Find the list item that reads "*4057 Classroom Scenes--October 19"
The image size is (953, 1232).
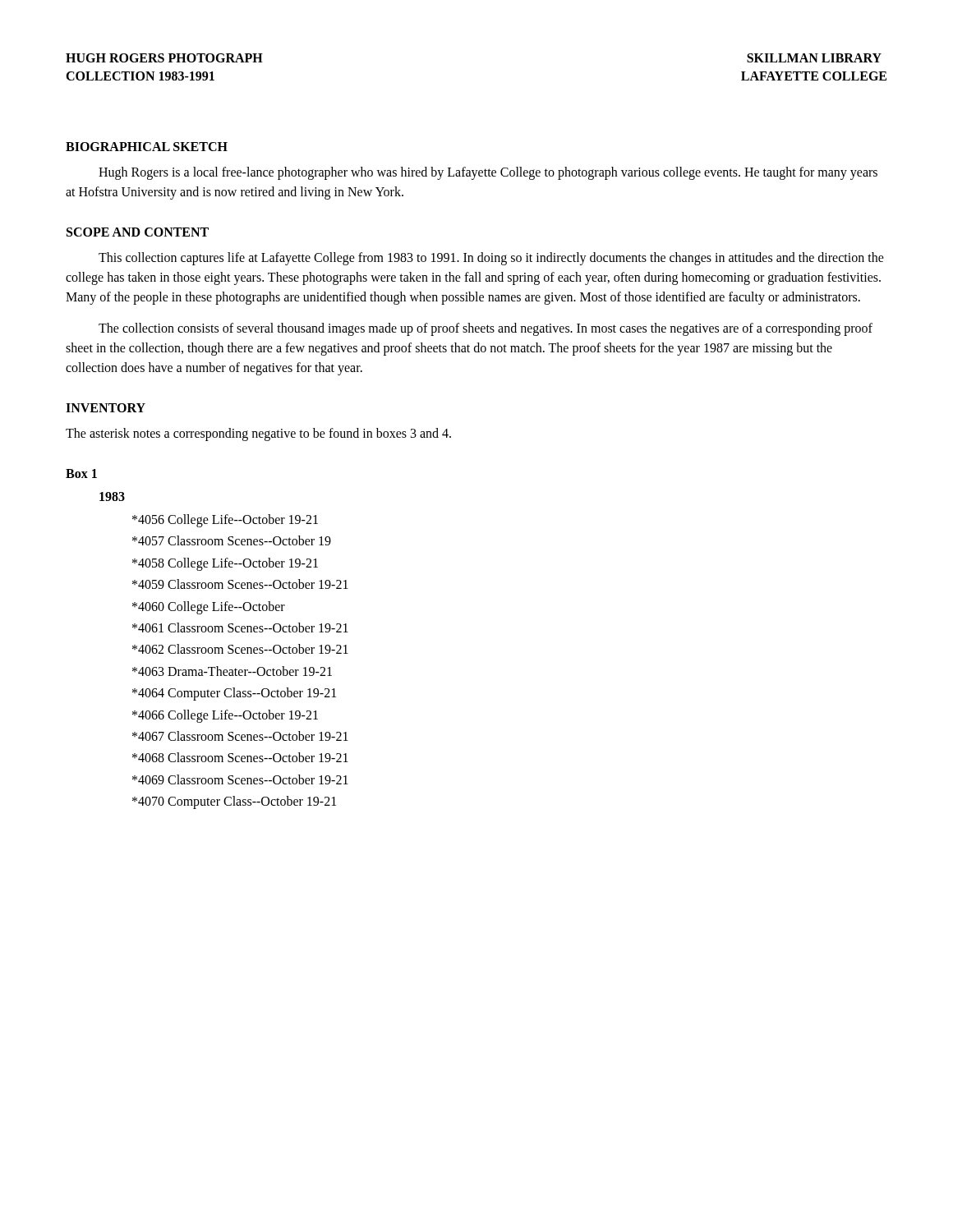(231, 541)
